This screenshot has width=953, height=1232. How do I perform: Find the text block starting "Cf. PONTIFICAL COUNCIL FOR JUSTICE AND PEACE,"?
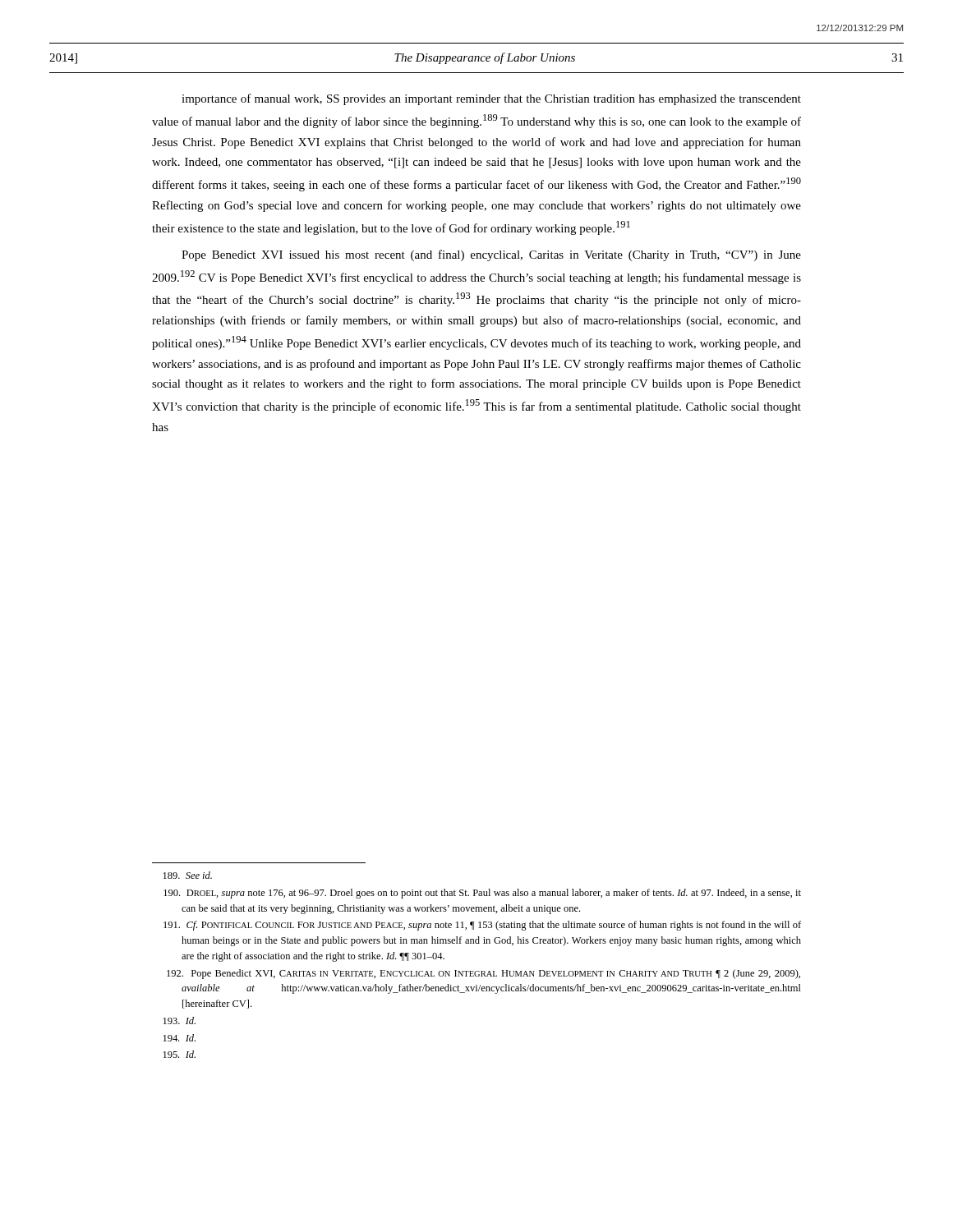(476, 940)
